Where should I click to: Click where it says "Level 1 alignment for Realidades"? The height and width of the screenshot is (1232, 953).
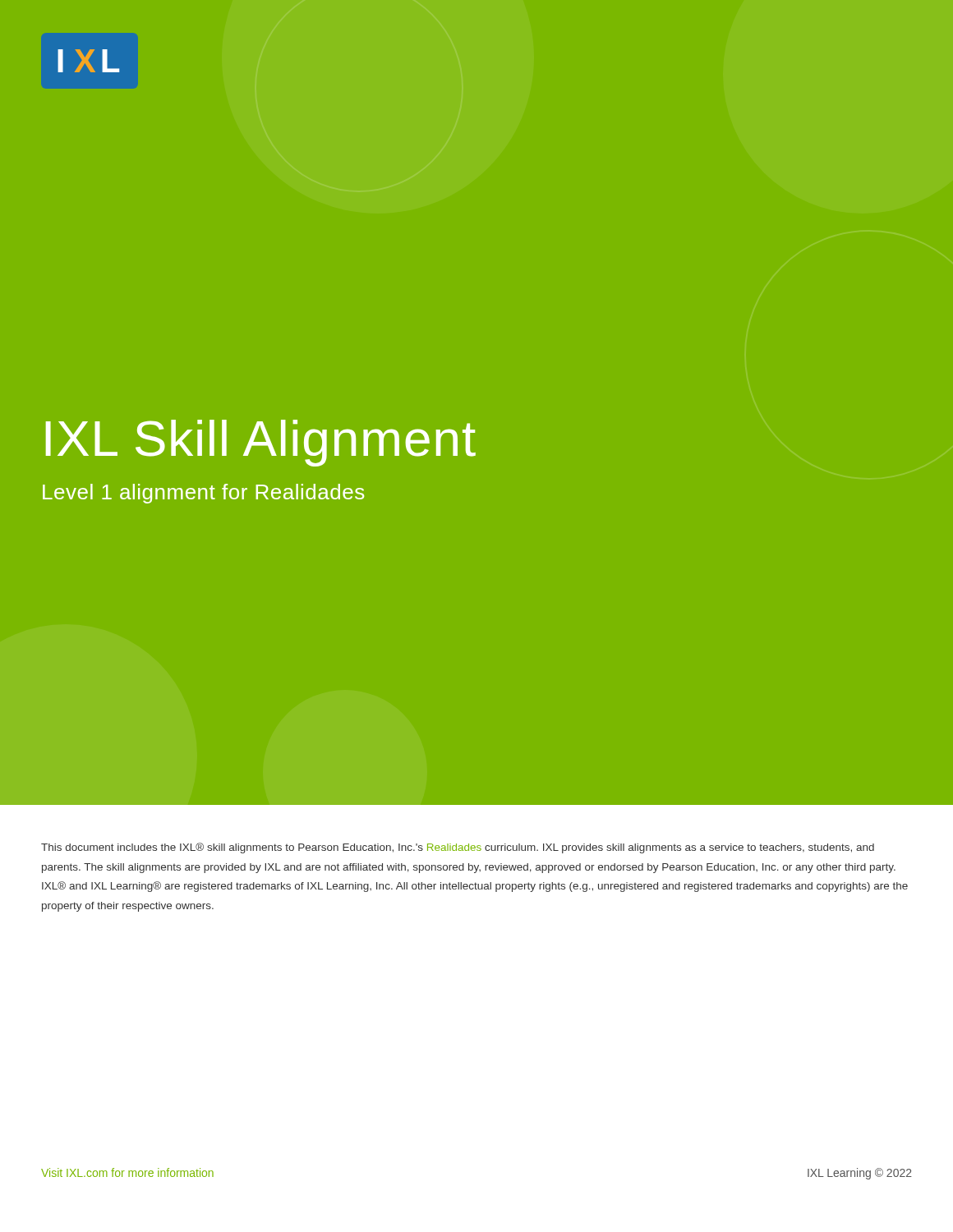click(203, 492)
